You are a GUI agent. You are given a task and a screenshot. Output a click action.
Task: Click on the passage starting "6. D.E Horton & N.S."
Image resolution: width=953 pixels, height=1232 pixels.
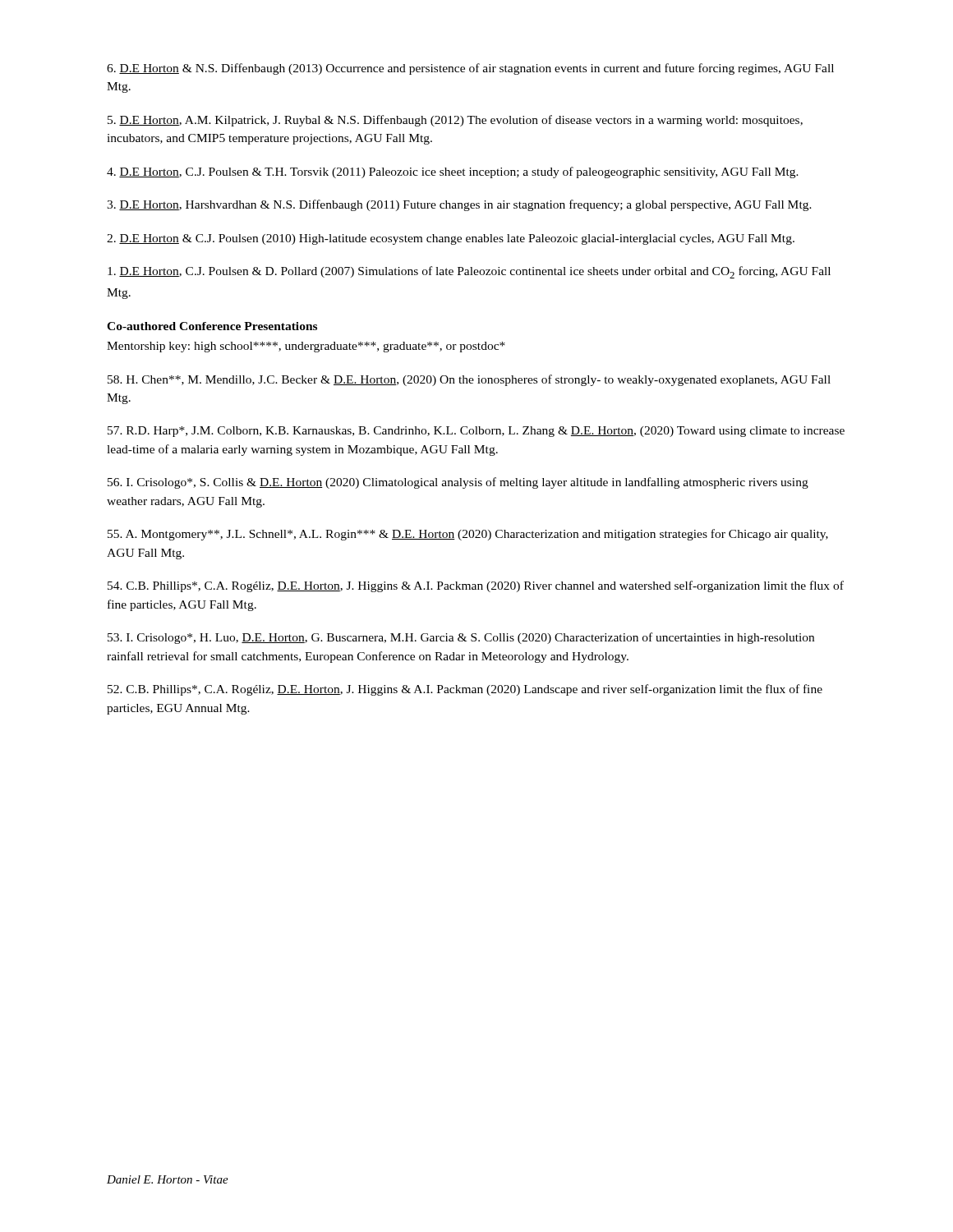471,77
